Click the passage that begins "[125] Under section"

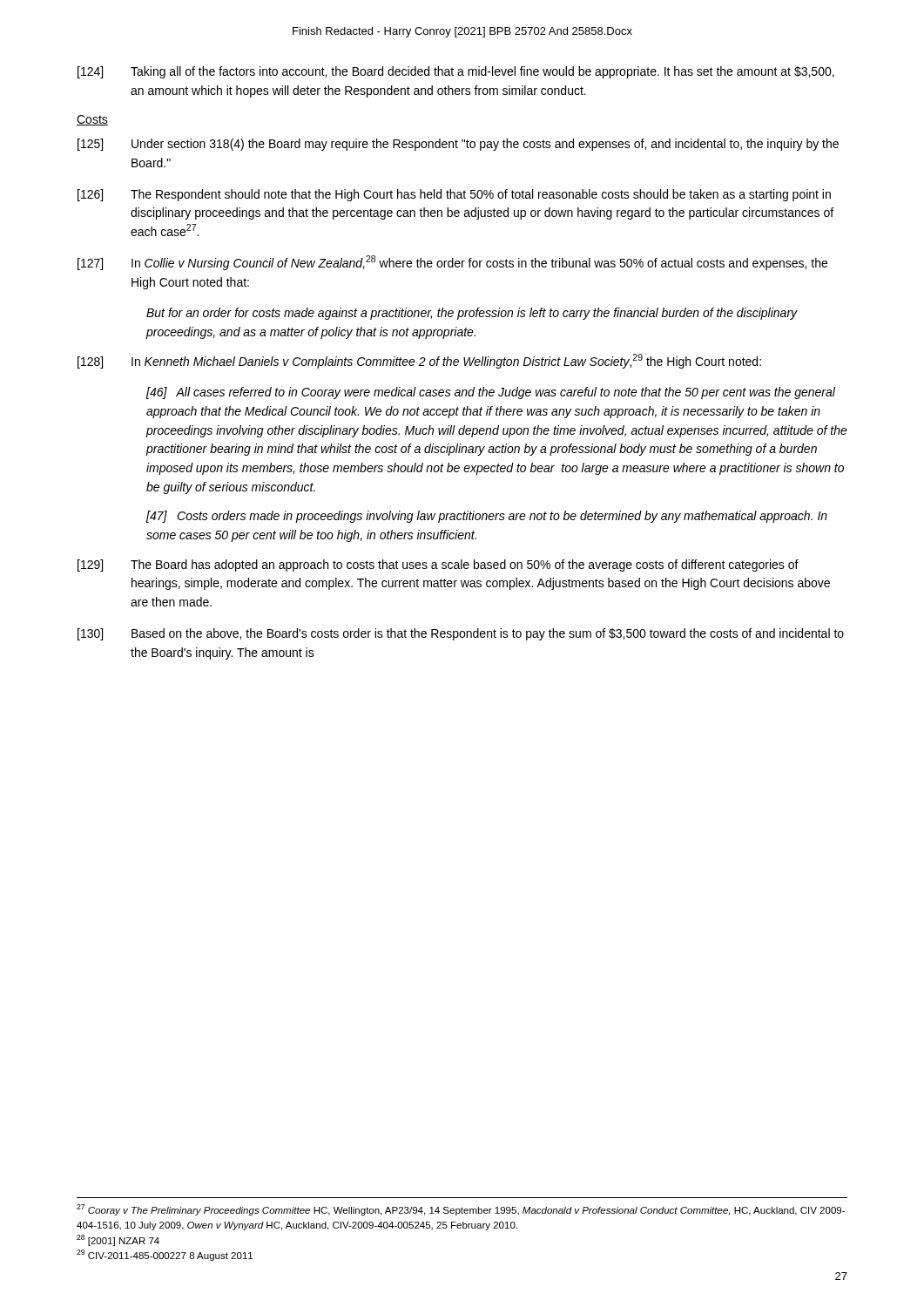click(x=462, y=154)
